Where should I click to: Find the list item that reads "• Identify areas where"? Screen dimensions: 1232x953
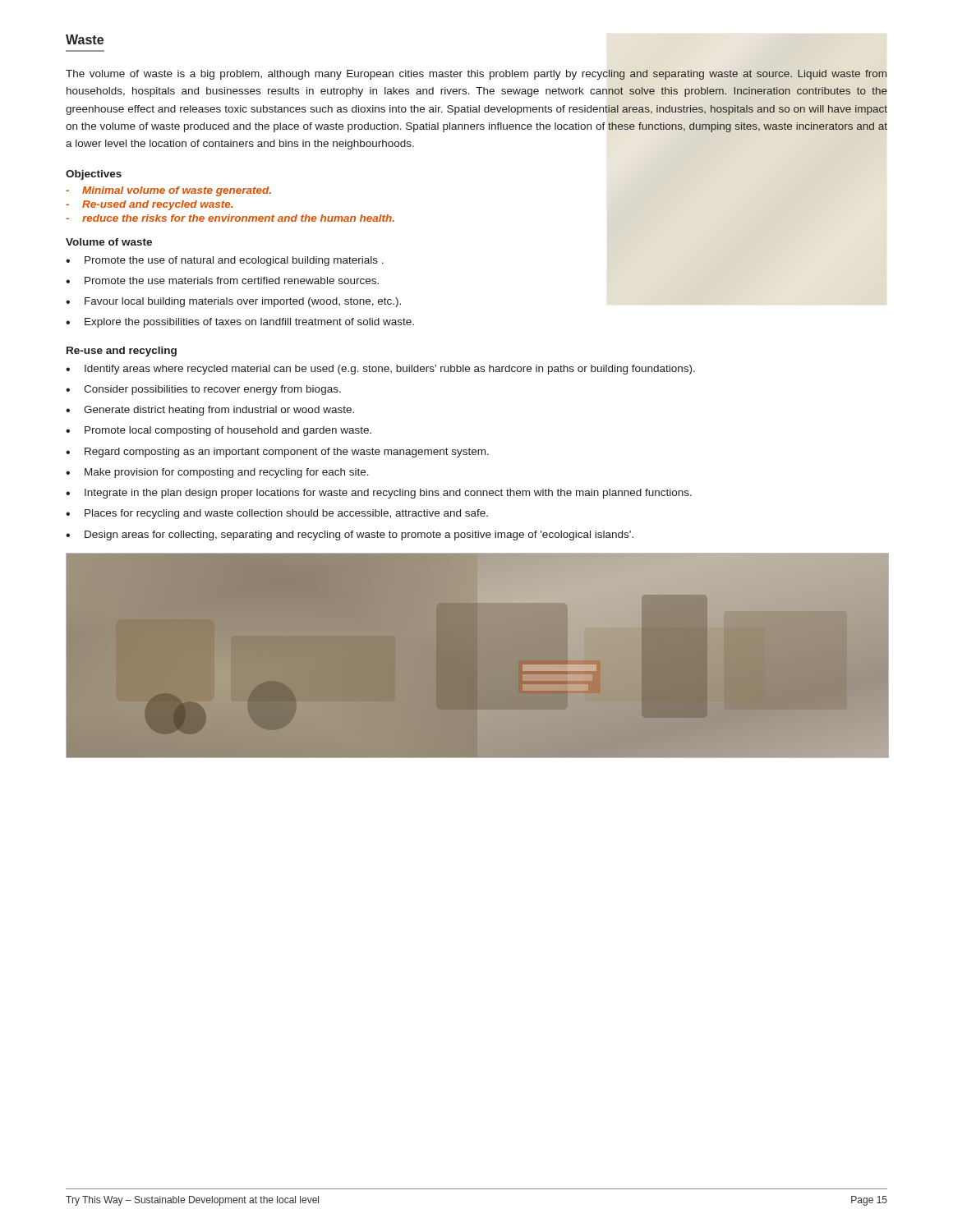point(476,369)
